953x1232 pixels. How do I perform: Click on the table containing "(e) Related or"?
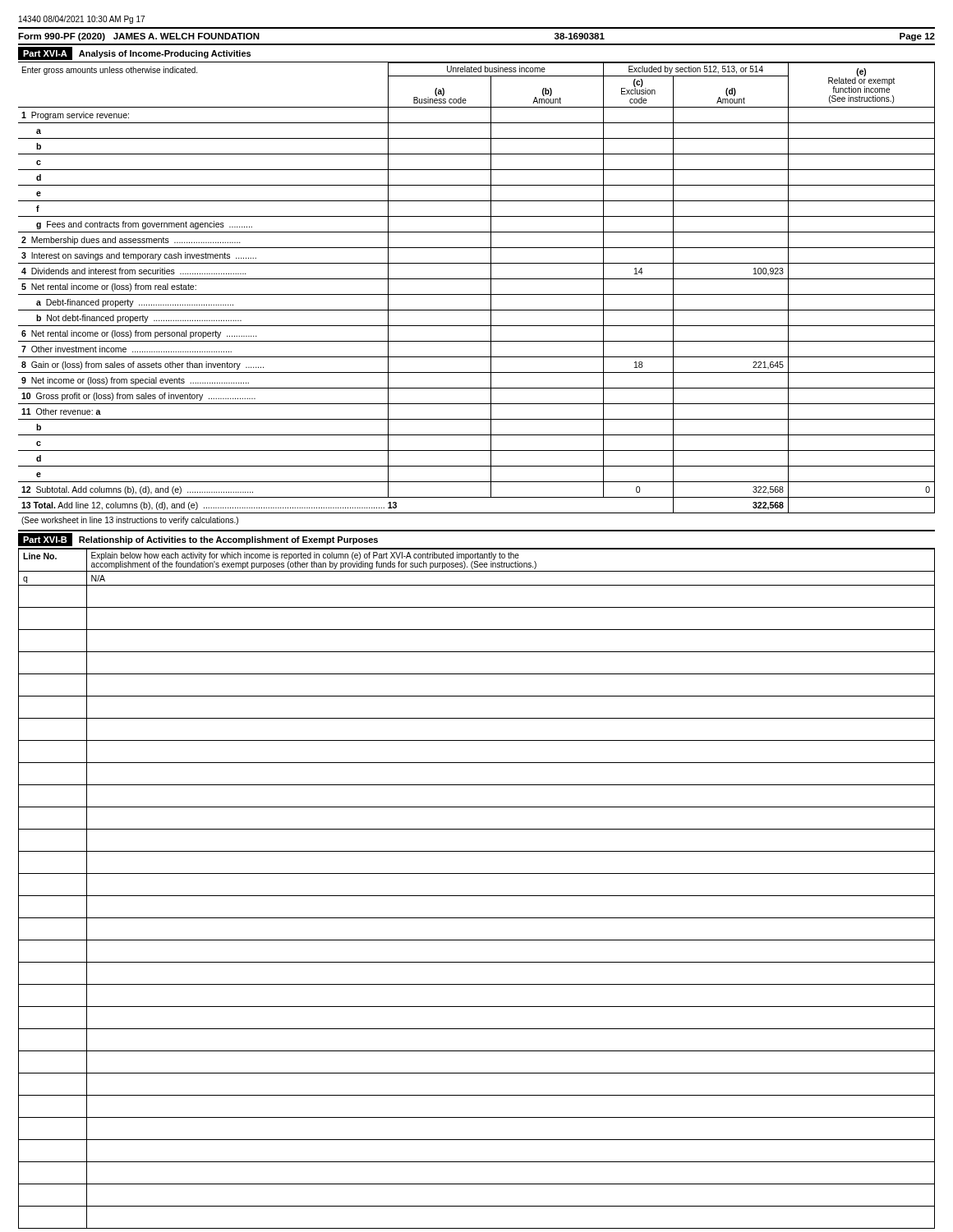[x=476, y=288]
